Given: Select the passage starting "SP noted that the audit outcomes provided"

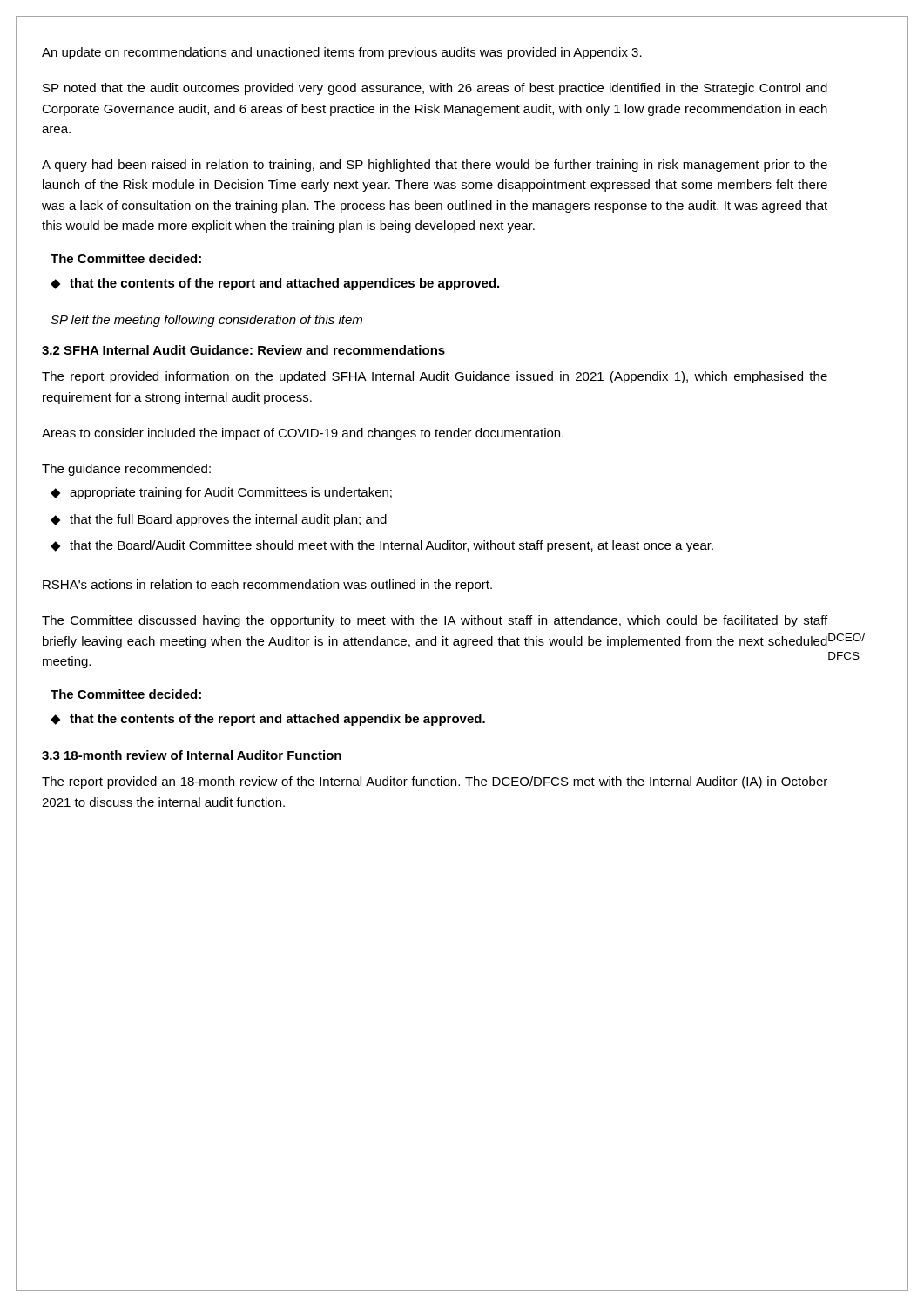Looking at the screenshot, I should 435,108.
